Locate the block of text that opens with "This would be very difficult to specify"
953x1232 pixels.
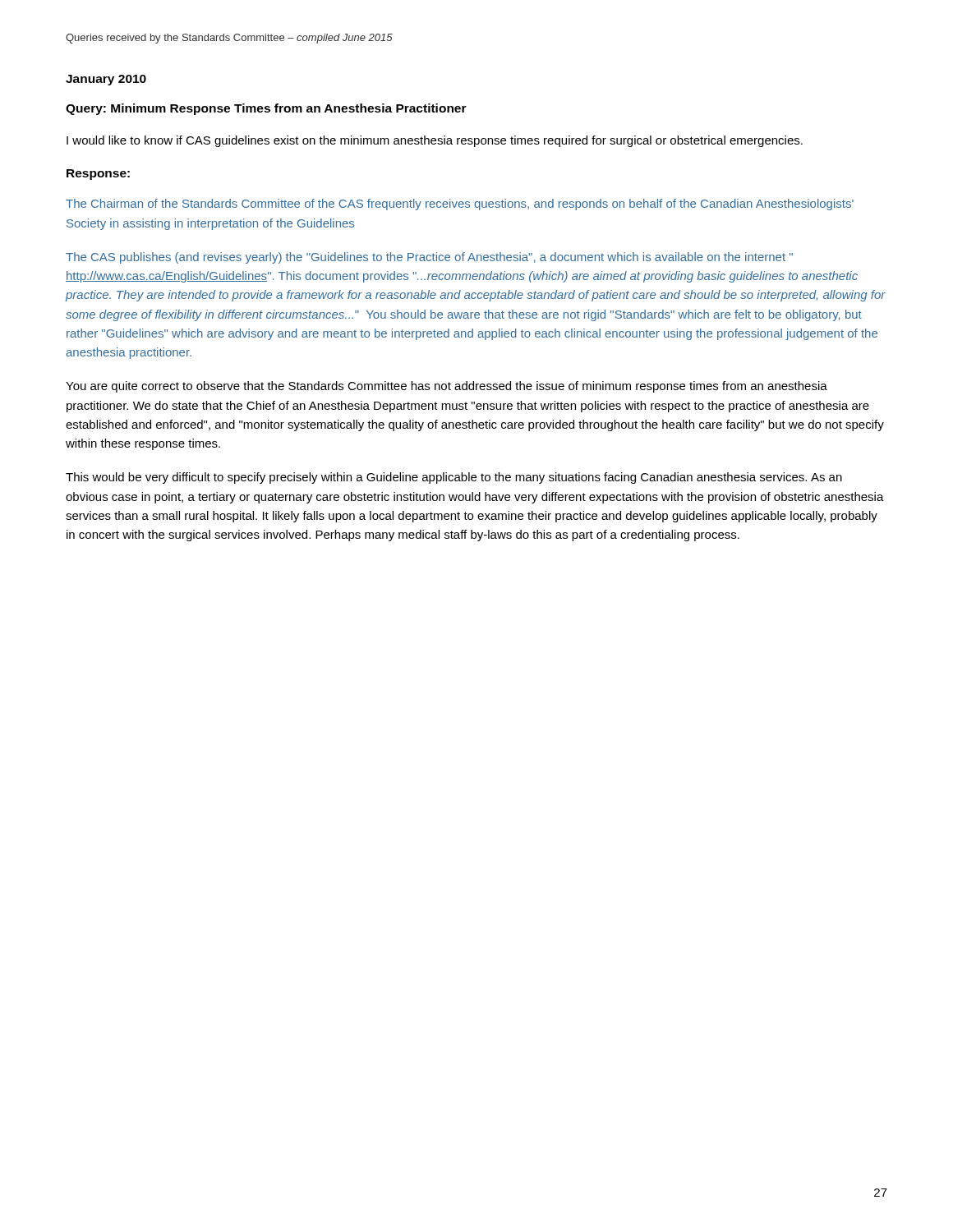click(x=475, y=506)
